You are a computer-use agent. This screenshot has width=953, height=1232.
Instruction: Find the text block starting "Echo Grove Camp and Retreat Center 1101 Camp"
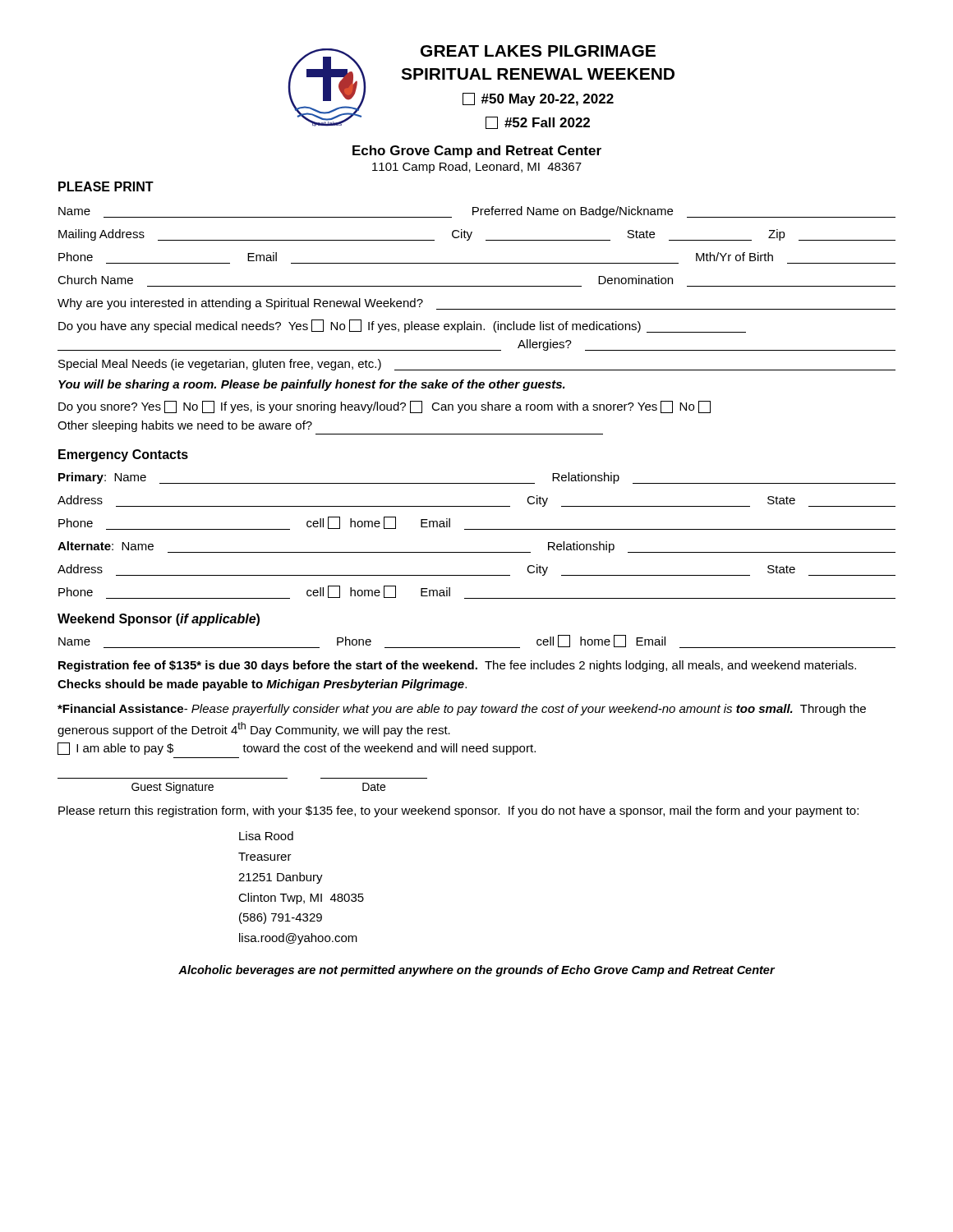476,158
